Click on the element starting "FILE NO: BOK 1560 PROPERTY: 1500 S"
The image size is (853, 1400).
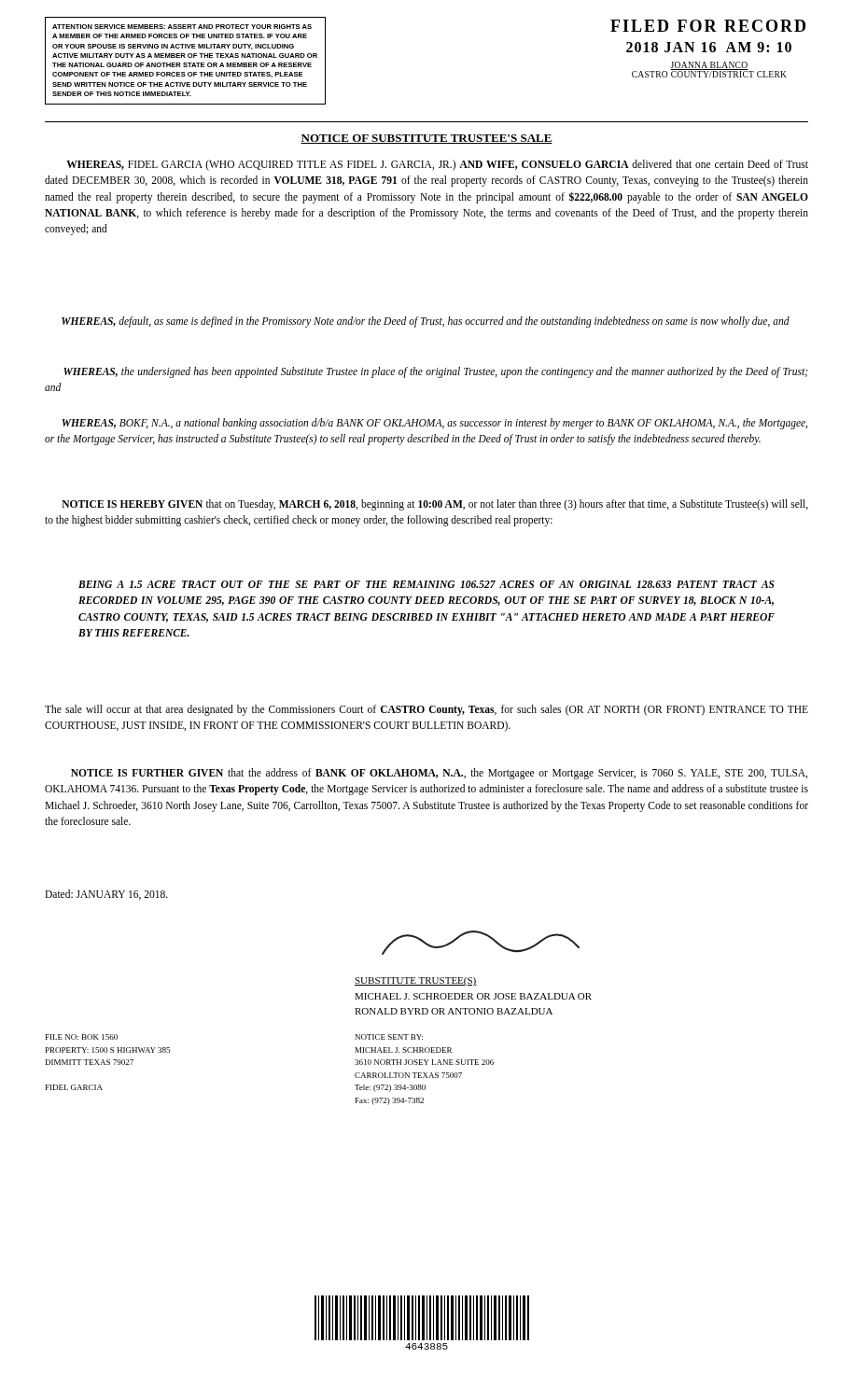tap(108, 1062)
